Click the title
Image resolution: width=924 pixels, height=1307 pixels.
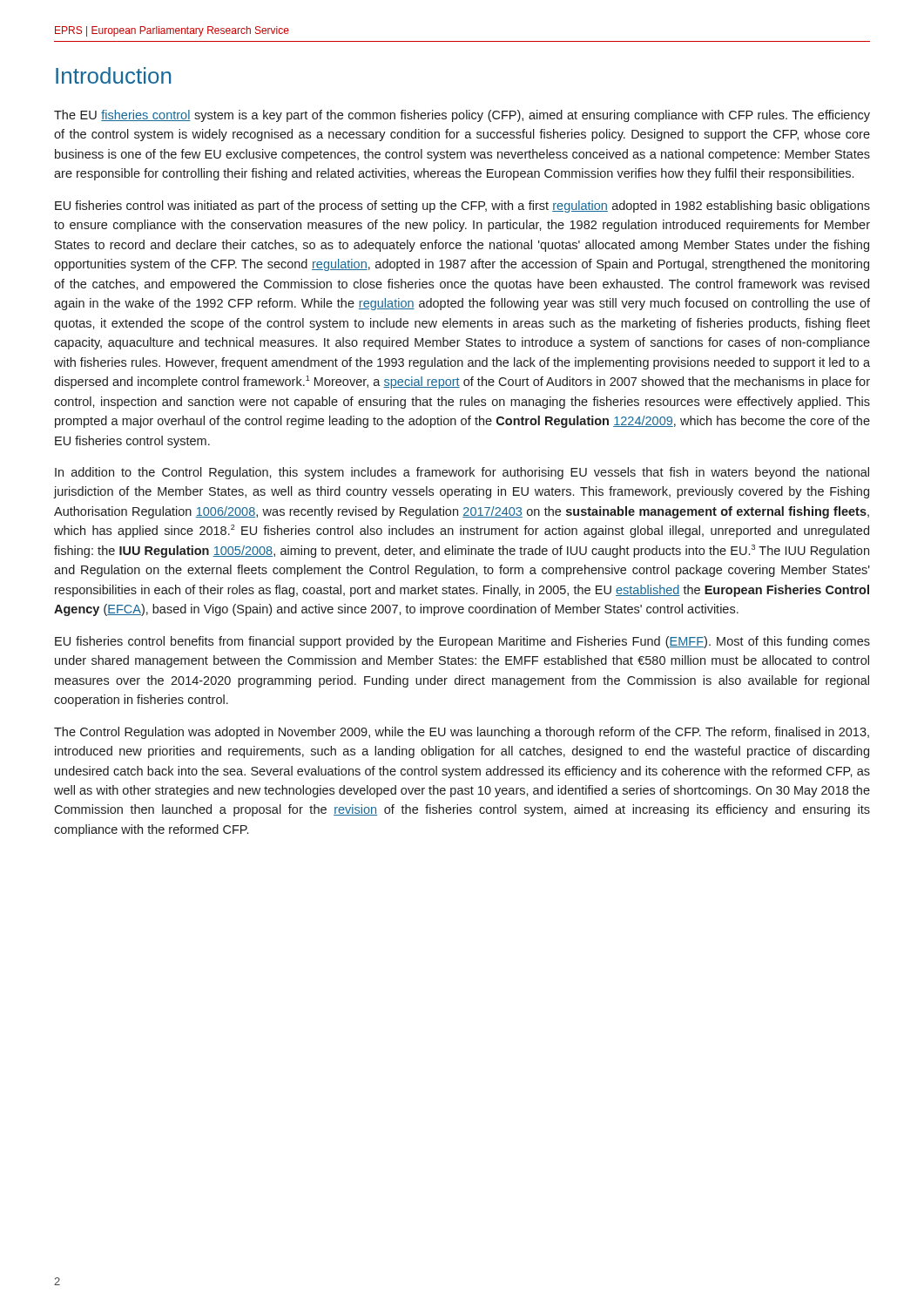[x=462, y=76]
